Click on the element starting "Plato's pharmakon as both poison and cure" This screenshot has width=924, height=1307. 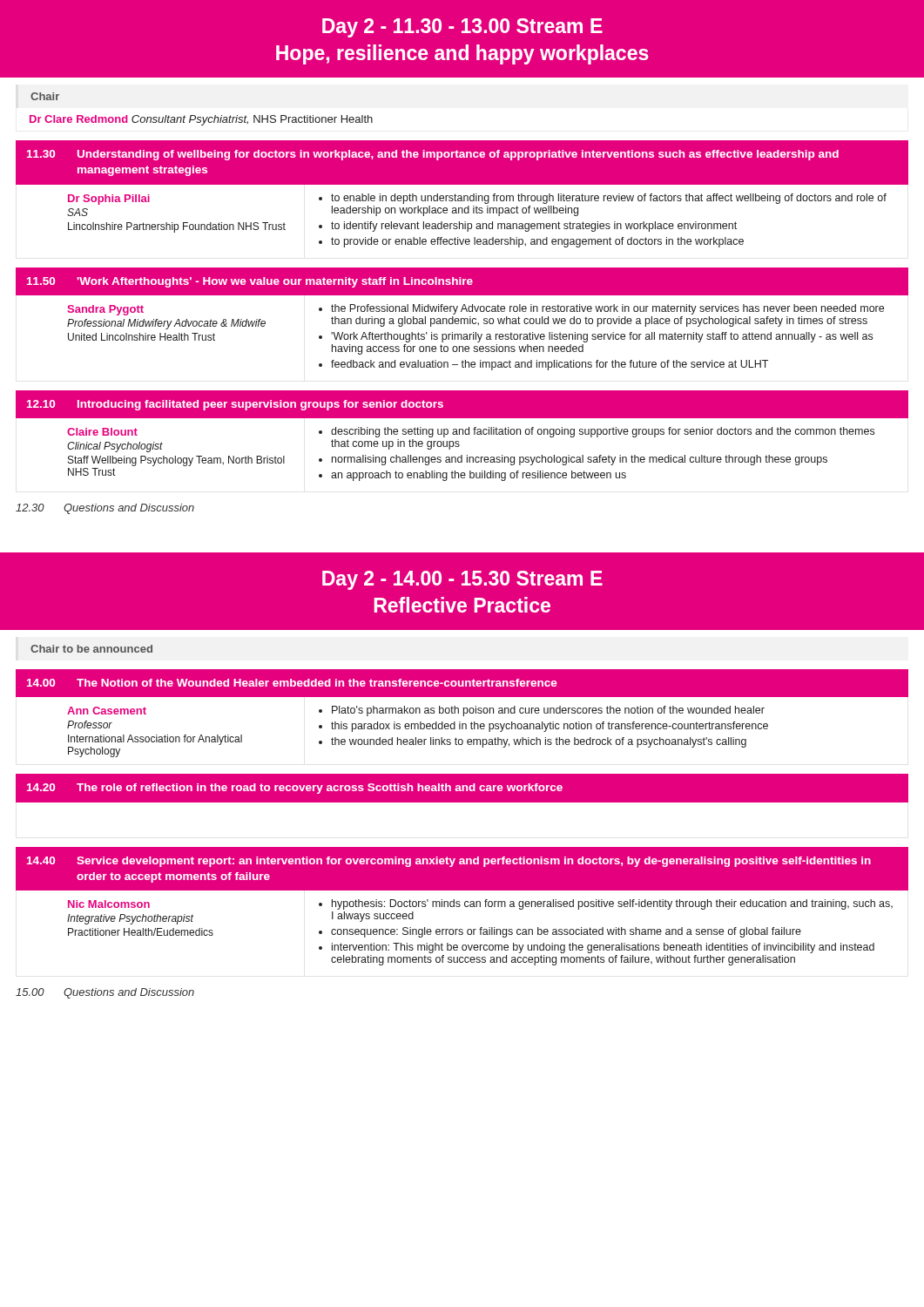pos(548,710)
